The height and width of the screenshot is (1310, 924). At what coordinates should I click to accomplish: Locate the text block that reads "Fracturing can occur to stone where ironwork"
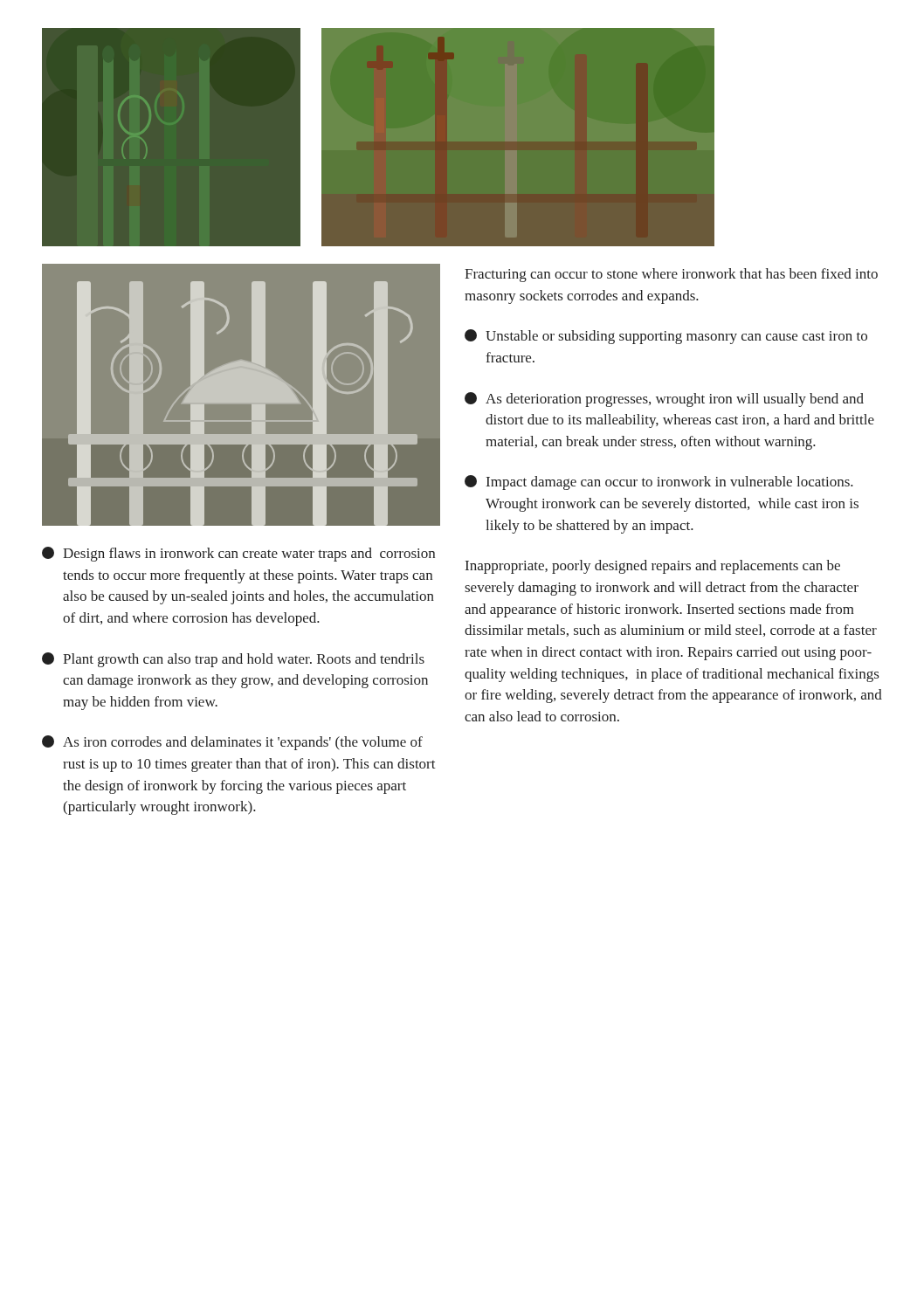click(671, 285)
